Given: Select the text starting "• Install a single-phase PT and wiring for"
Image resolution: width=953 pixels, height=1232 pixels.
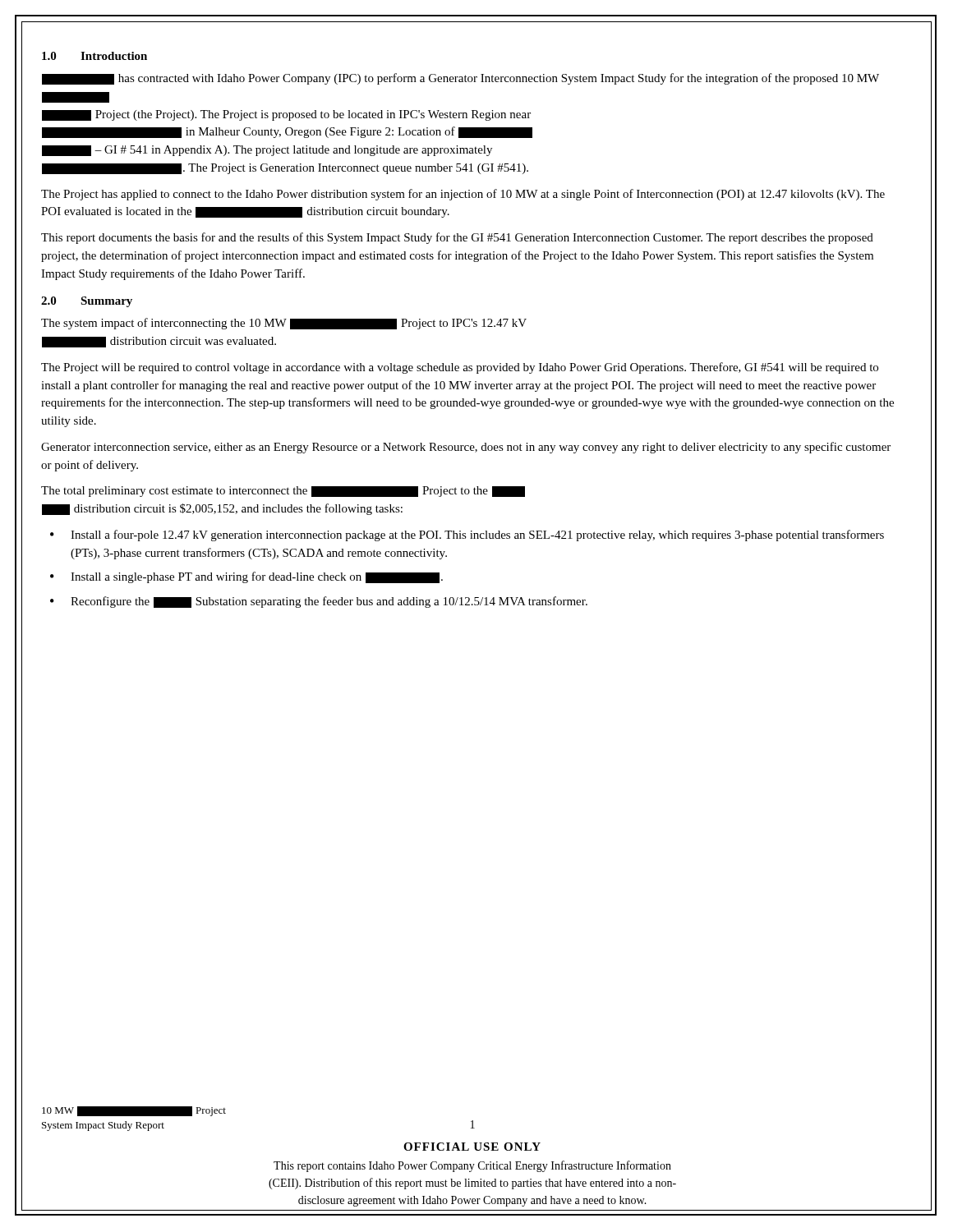Looking at the screenshot, I should [x=246, y=577].
